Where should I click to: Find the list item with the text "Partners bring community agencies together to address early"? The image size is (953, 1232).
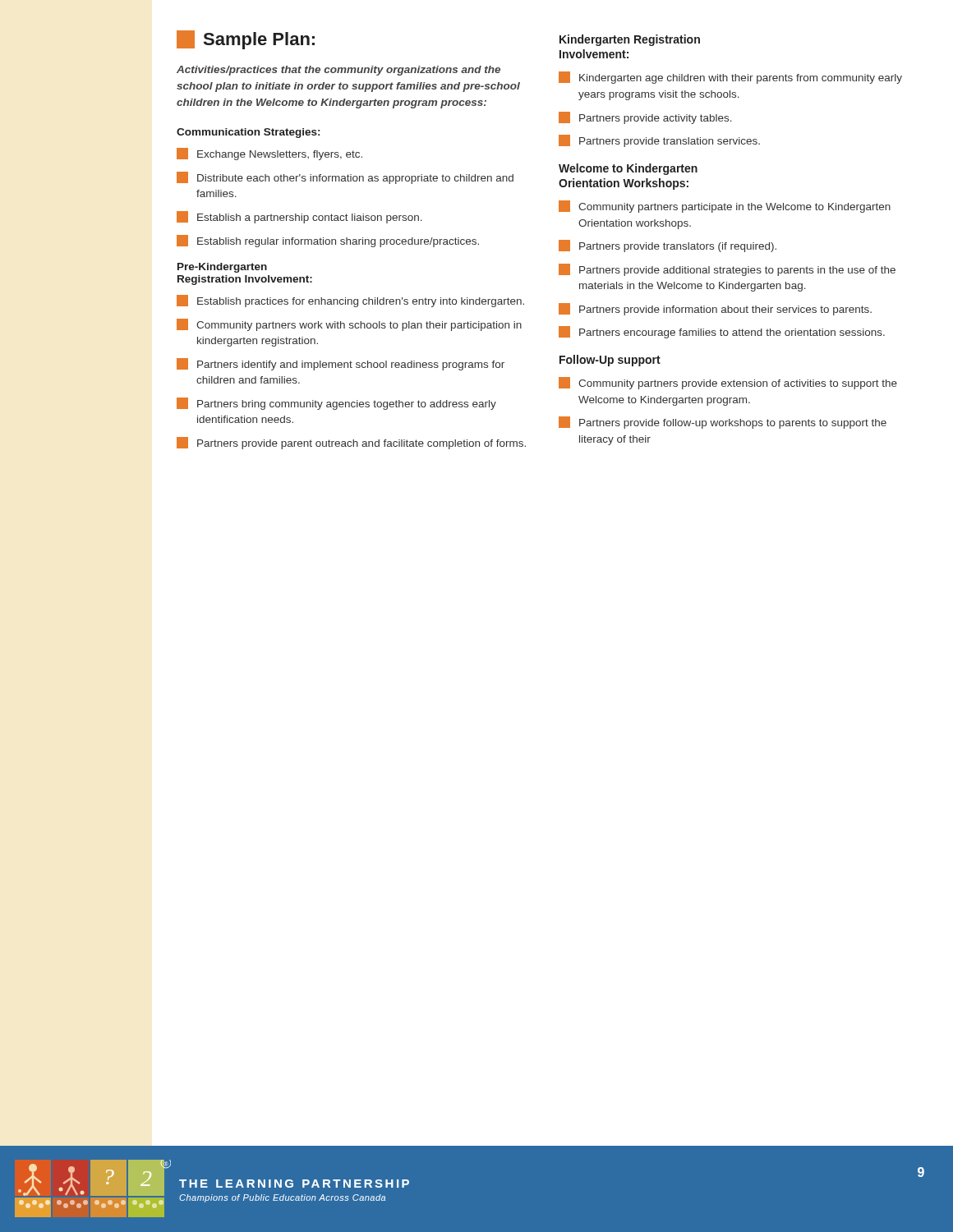point(353,412)
